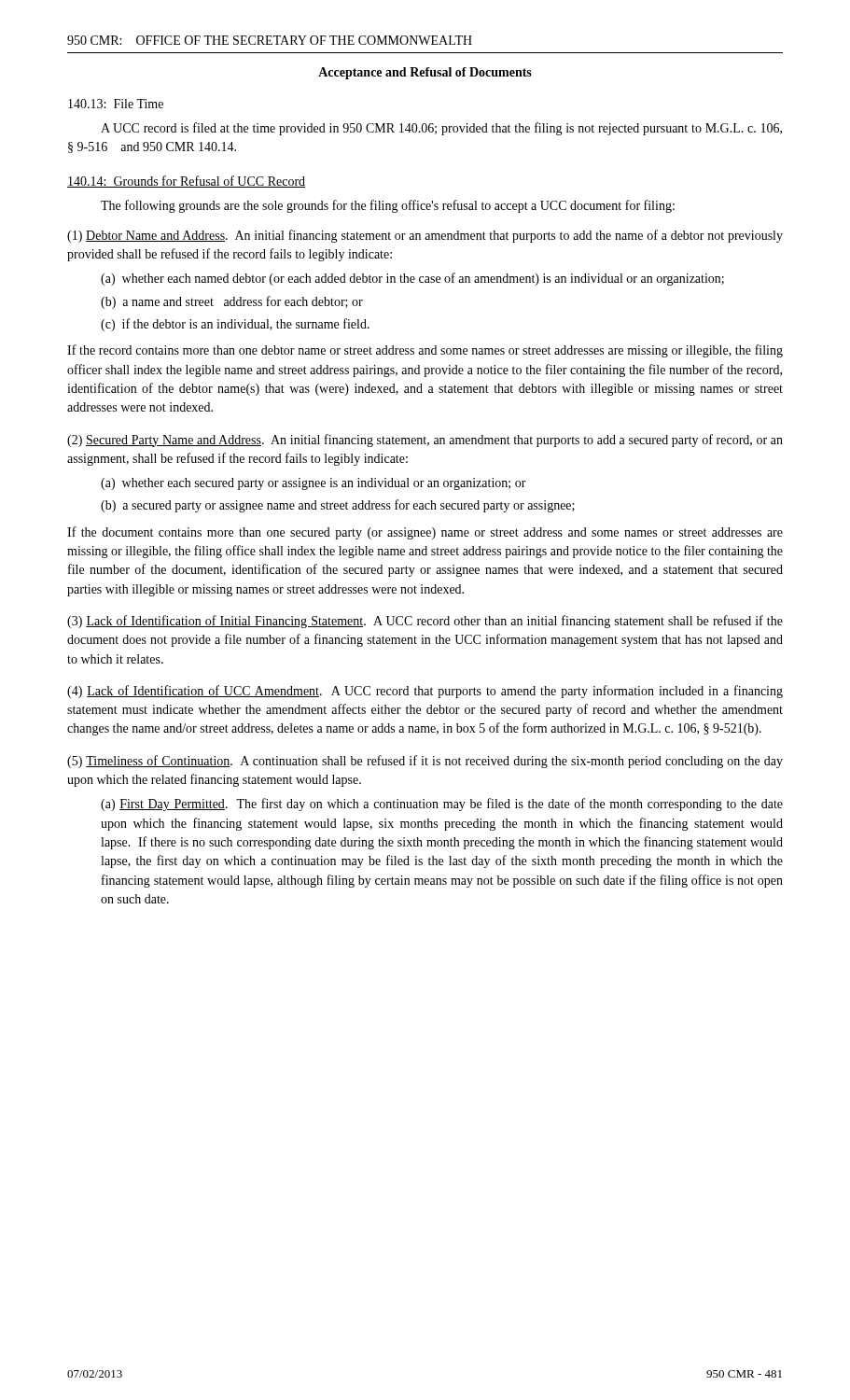The height and width of the screenshot is (1400, 850).
Task: Locate the list item that says "(a) whether each named debtor (or"
Action: point(413,279)
